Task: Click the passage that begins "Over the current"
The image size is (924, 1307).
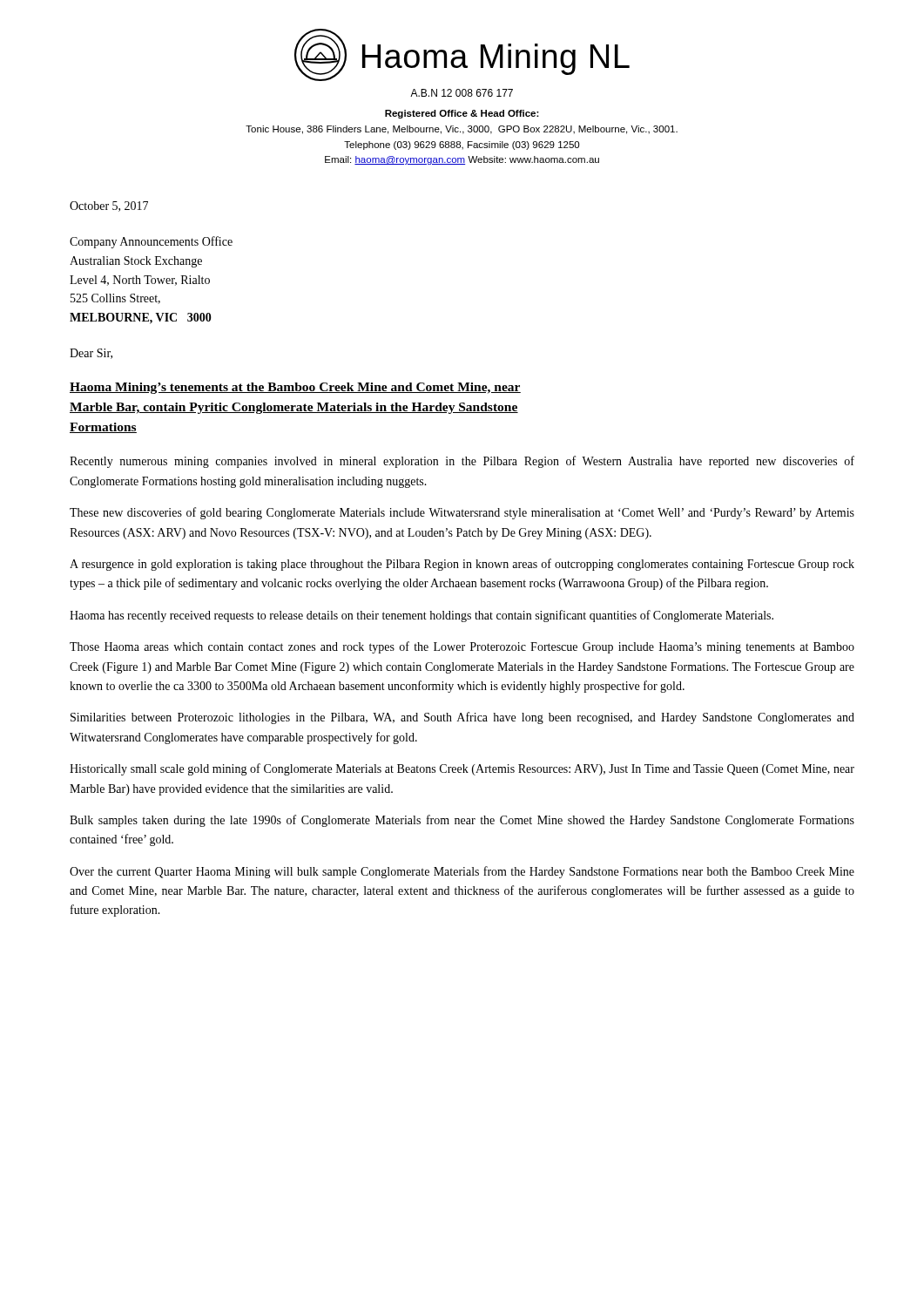Action: click(462, 891)
